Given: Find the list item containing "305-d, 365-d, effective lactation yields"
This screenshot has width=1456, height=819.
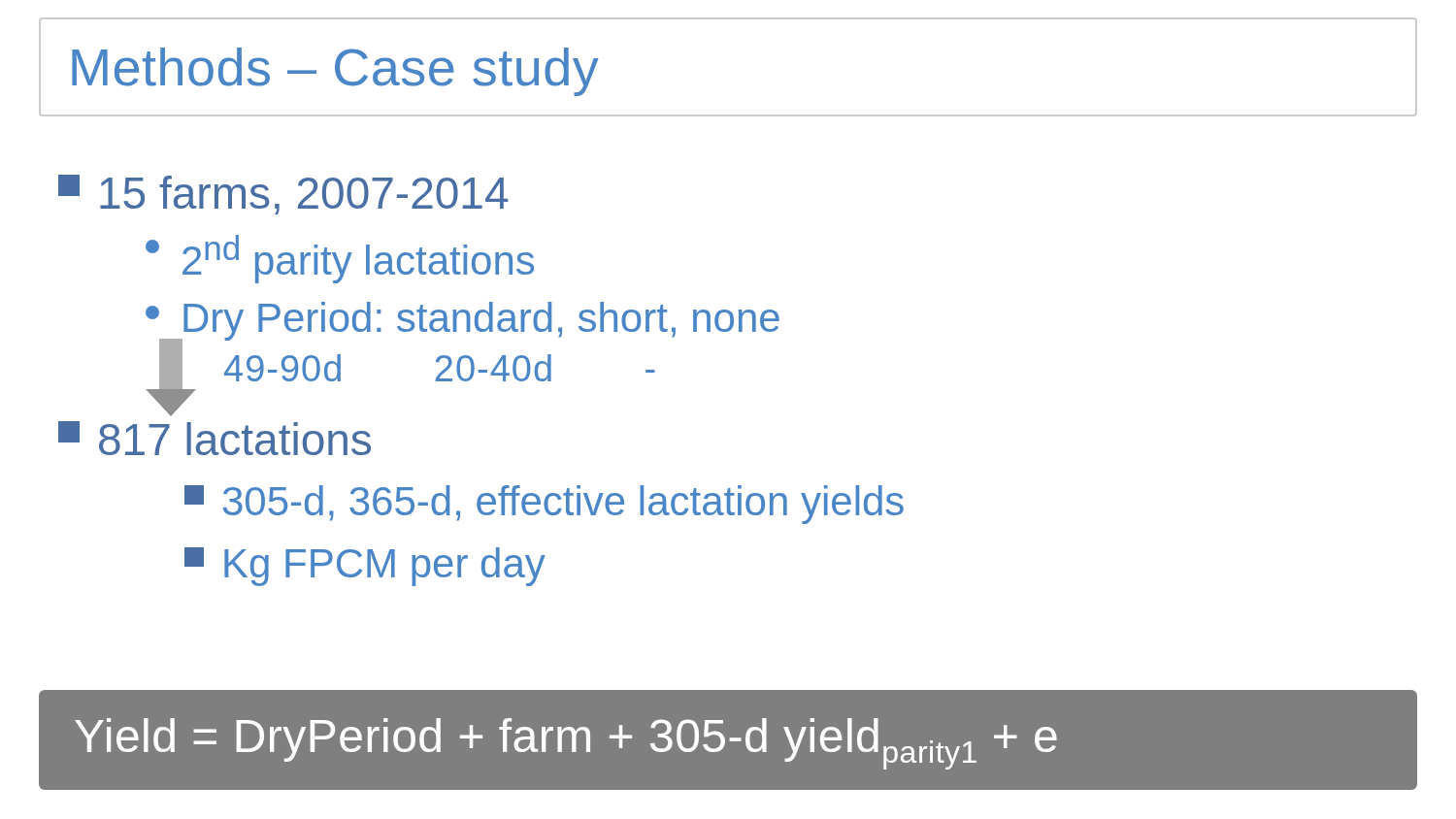Looking at the screenshot, I should [x=545, y=502].
